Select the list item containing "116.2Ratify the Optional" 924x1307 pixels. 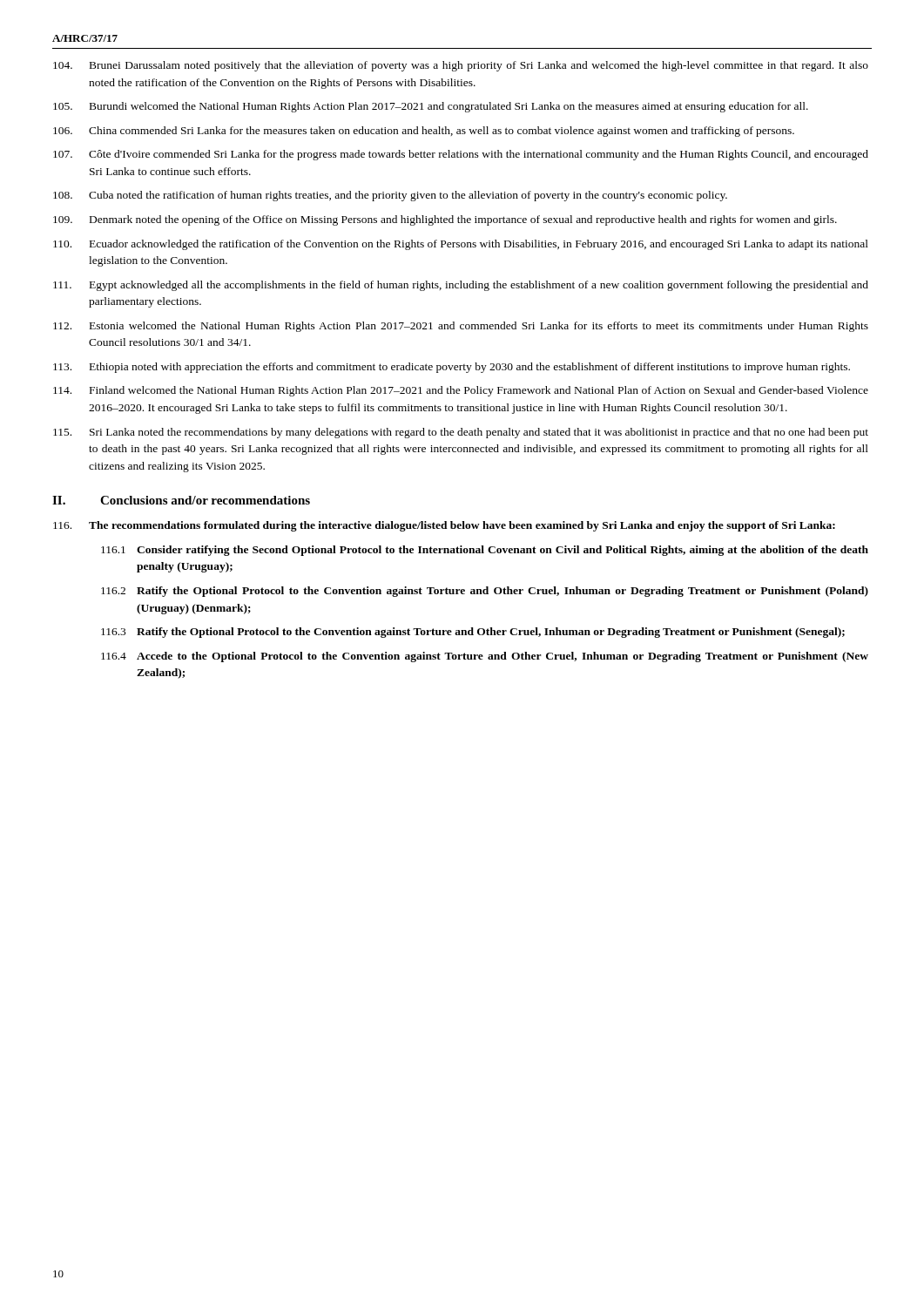[484, 599]
